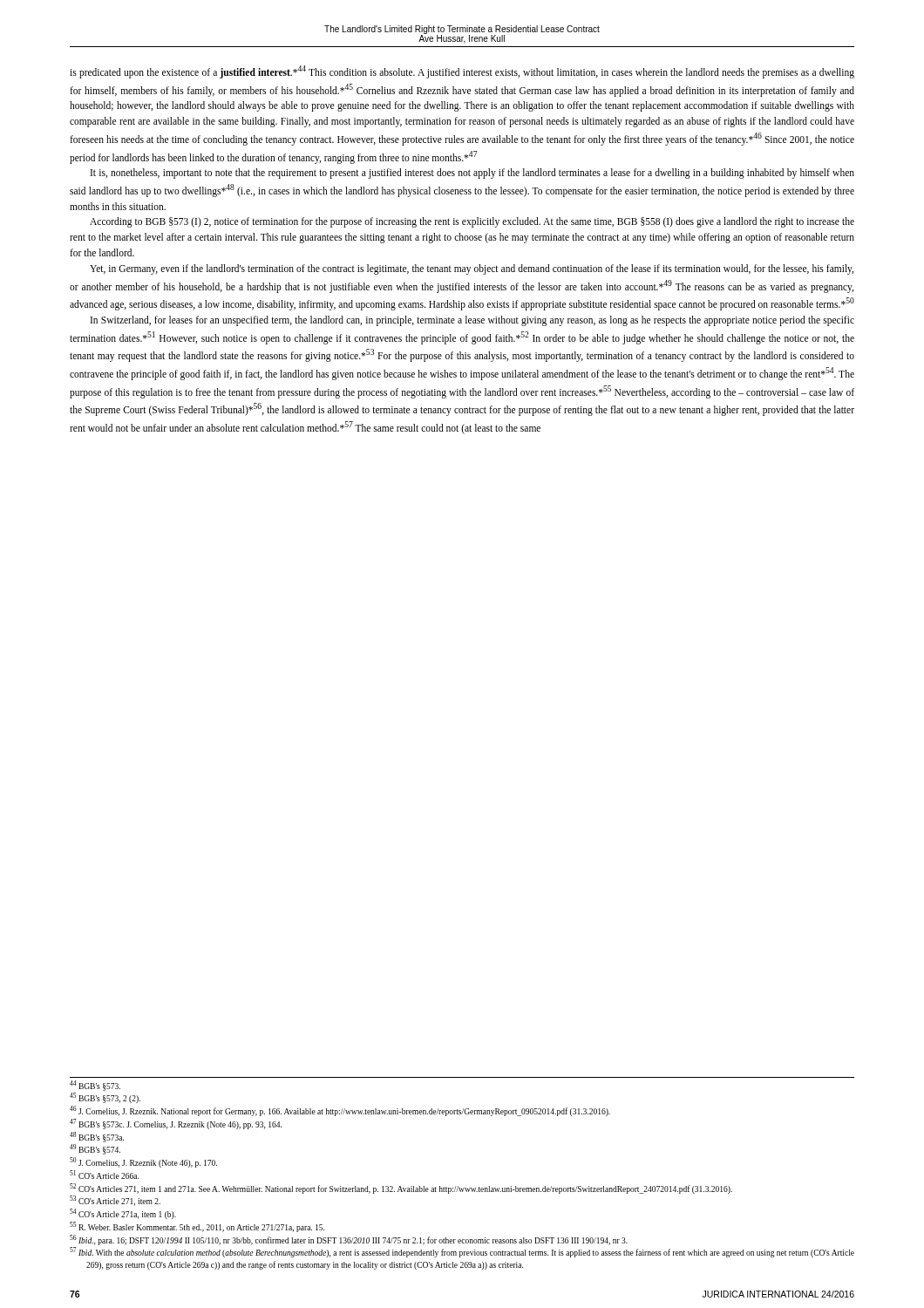The width and height of the screenshot is (924, 1308).
Task: Find the footnote that reads "55 R. Weber."
Action: [197, 1227]
